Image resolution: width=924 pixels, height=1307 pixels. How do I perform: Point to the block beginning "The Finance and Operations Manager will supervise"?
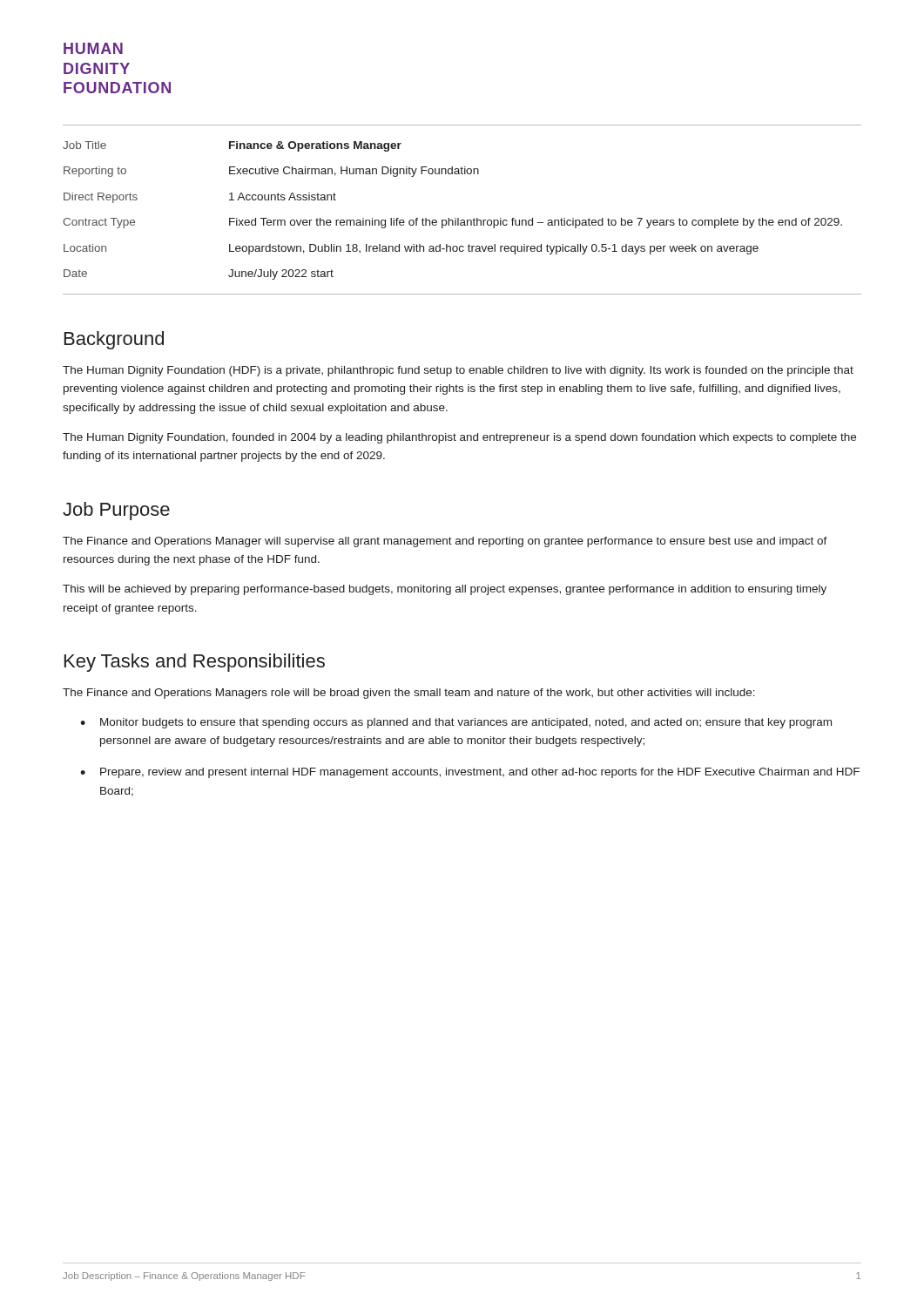pos(445,550)
